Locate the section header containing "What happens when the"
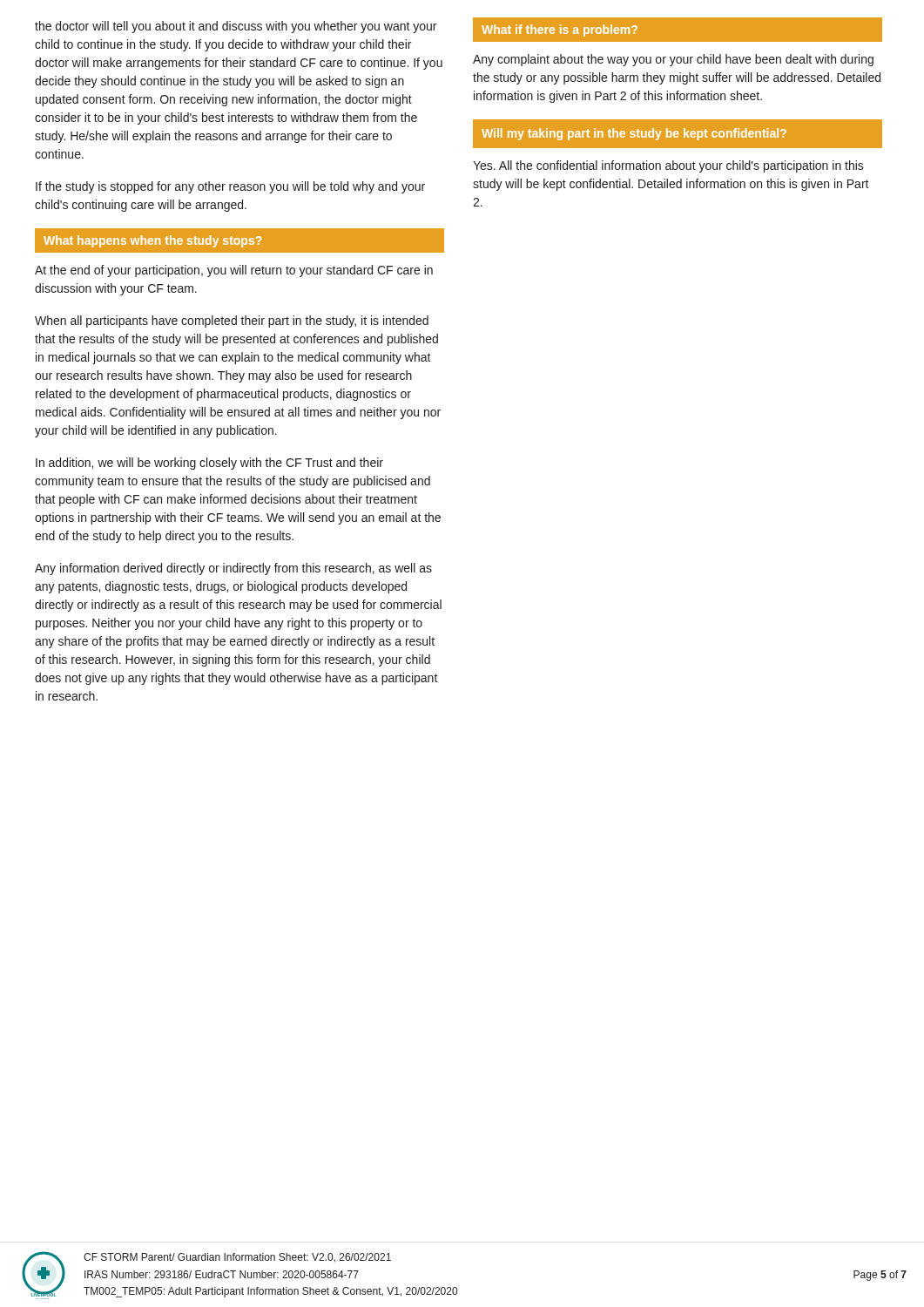This screenshot has height=1307, width=924. (x=153, y=240)
